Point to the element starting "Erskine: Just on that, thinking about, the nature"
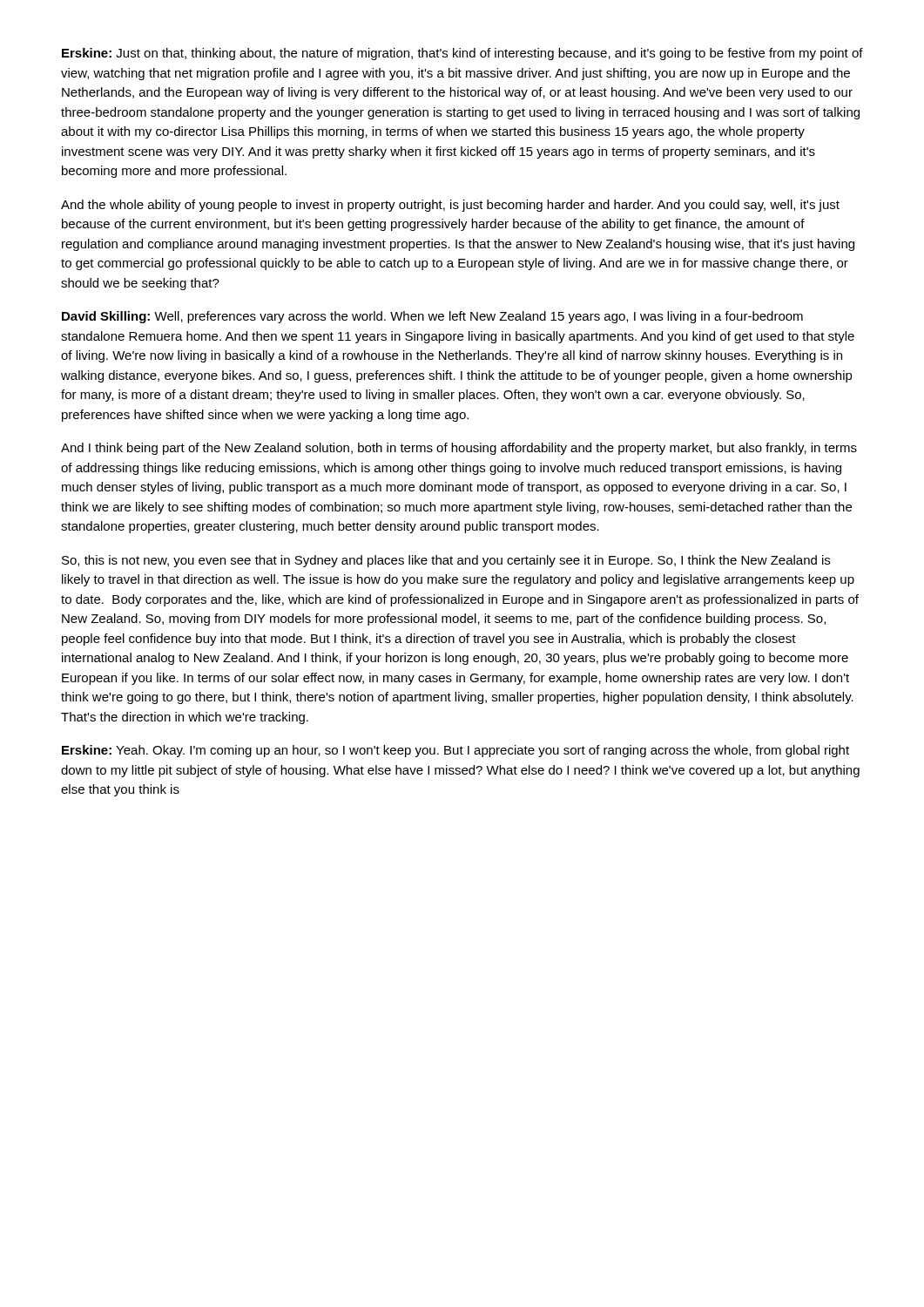This screenshot has width=924, height=1307. click(462, 112)
